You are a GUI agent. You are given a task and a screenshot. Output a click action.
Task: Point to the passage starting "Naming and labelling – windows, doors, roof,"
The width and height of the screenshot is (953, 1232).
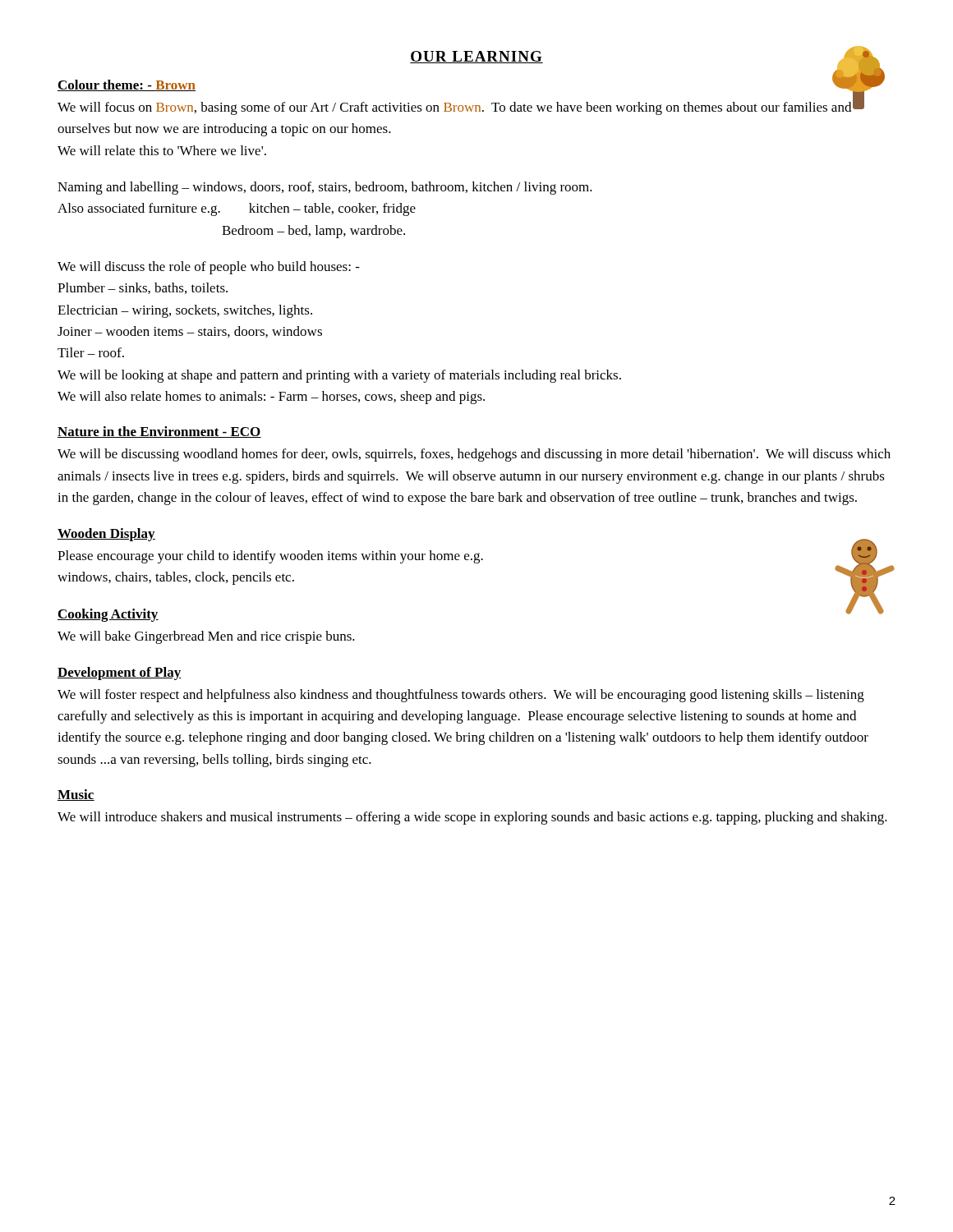click(x=325, y=210)
